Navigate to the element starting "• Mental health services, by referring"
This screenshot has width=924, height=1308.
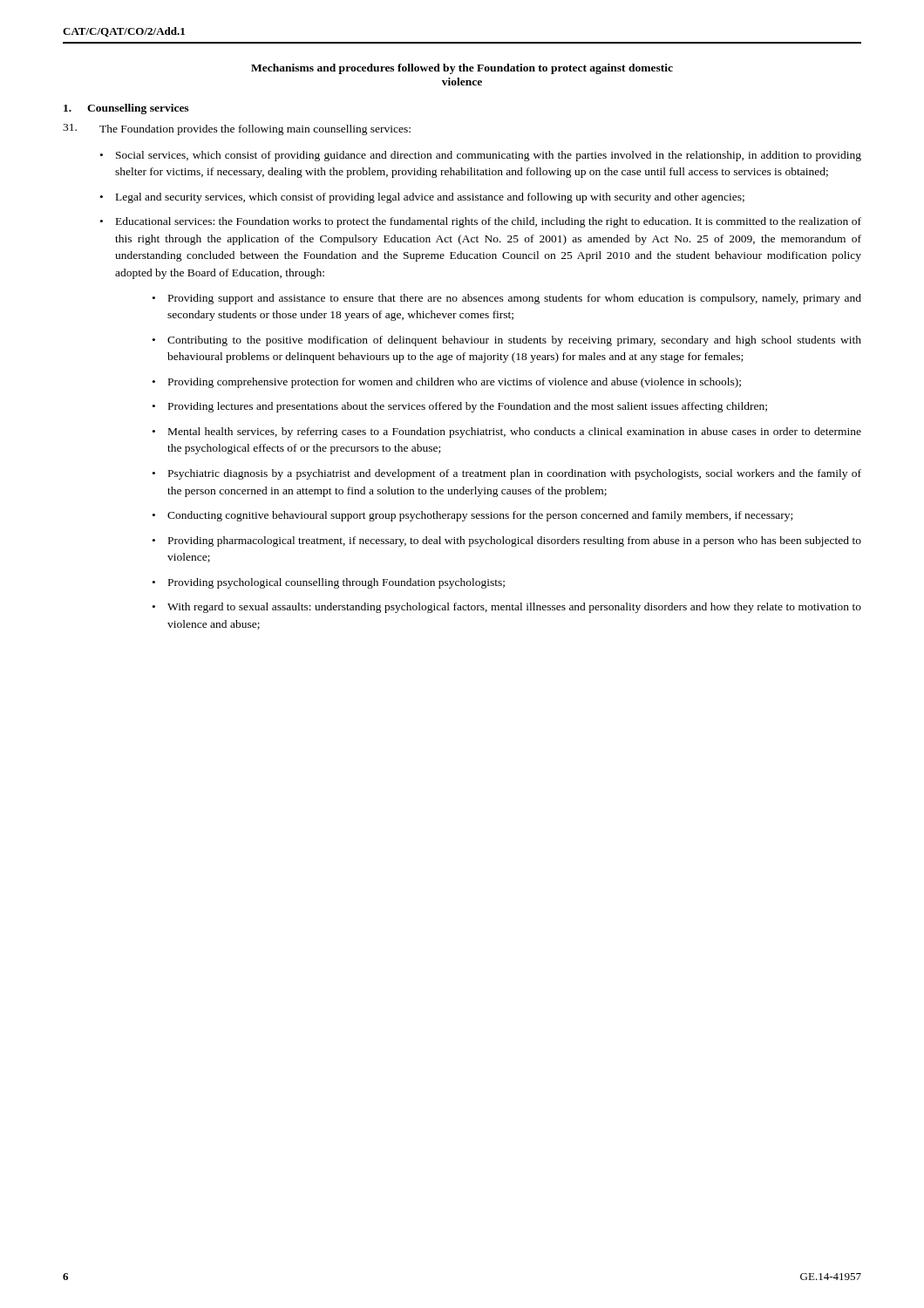(506, 440)
